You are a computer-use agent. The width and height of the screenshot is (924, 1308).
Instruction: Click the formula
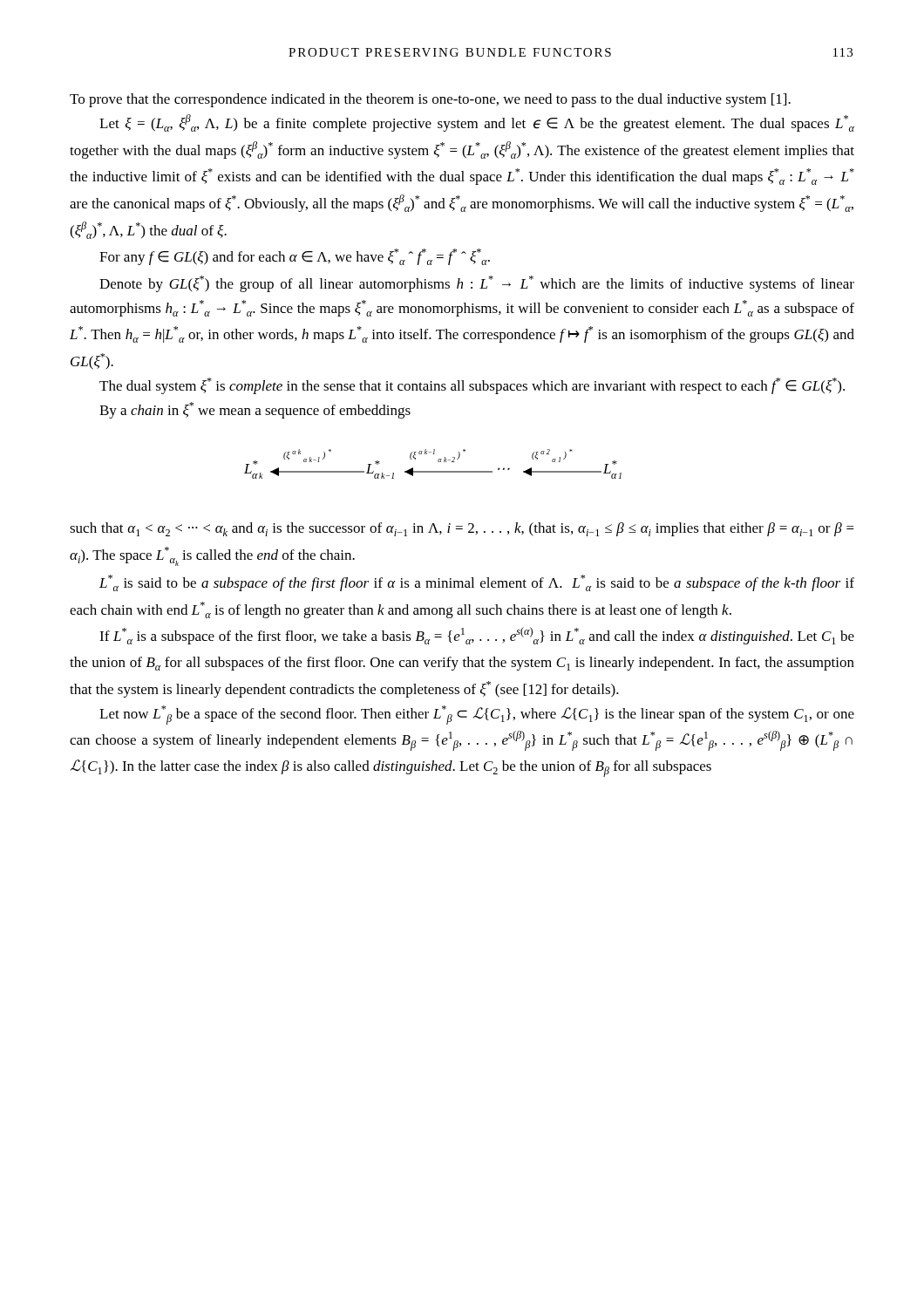point(462,467)
